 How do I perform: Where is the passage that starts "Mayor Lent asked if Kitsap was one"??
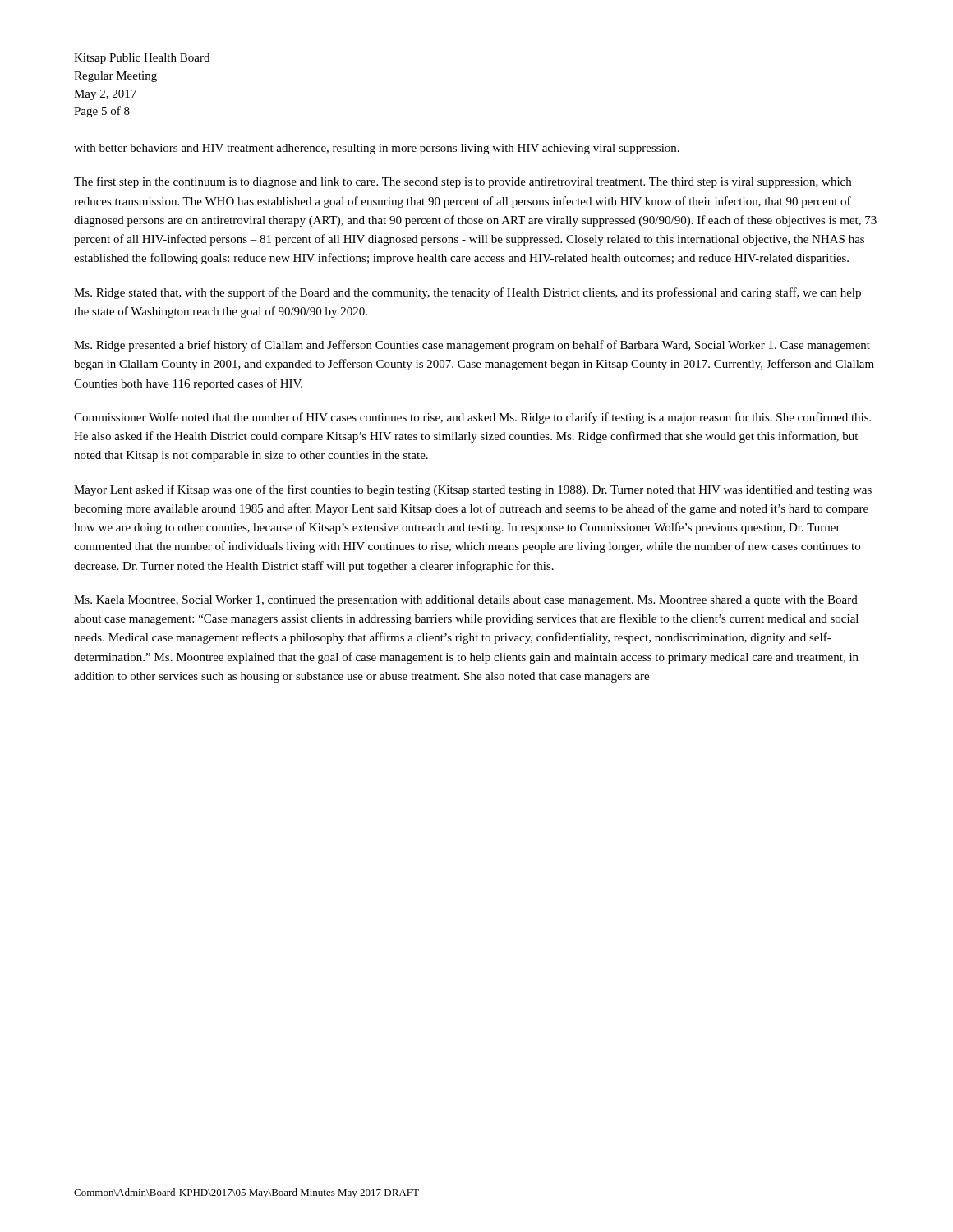click(473, 527)
